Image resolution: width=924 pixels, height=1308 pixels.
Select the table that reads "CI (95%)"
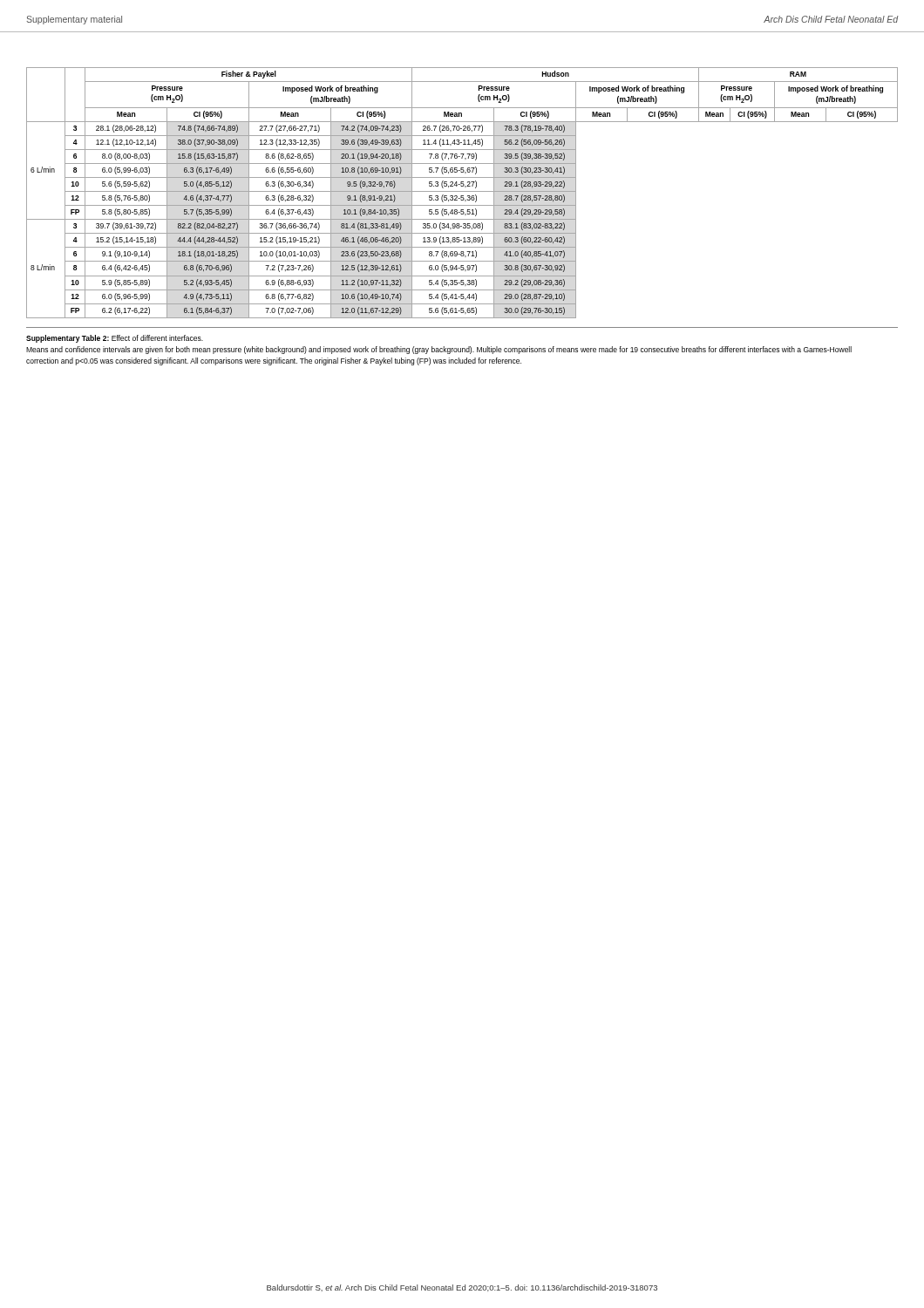tap(462, 193)
